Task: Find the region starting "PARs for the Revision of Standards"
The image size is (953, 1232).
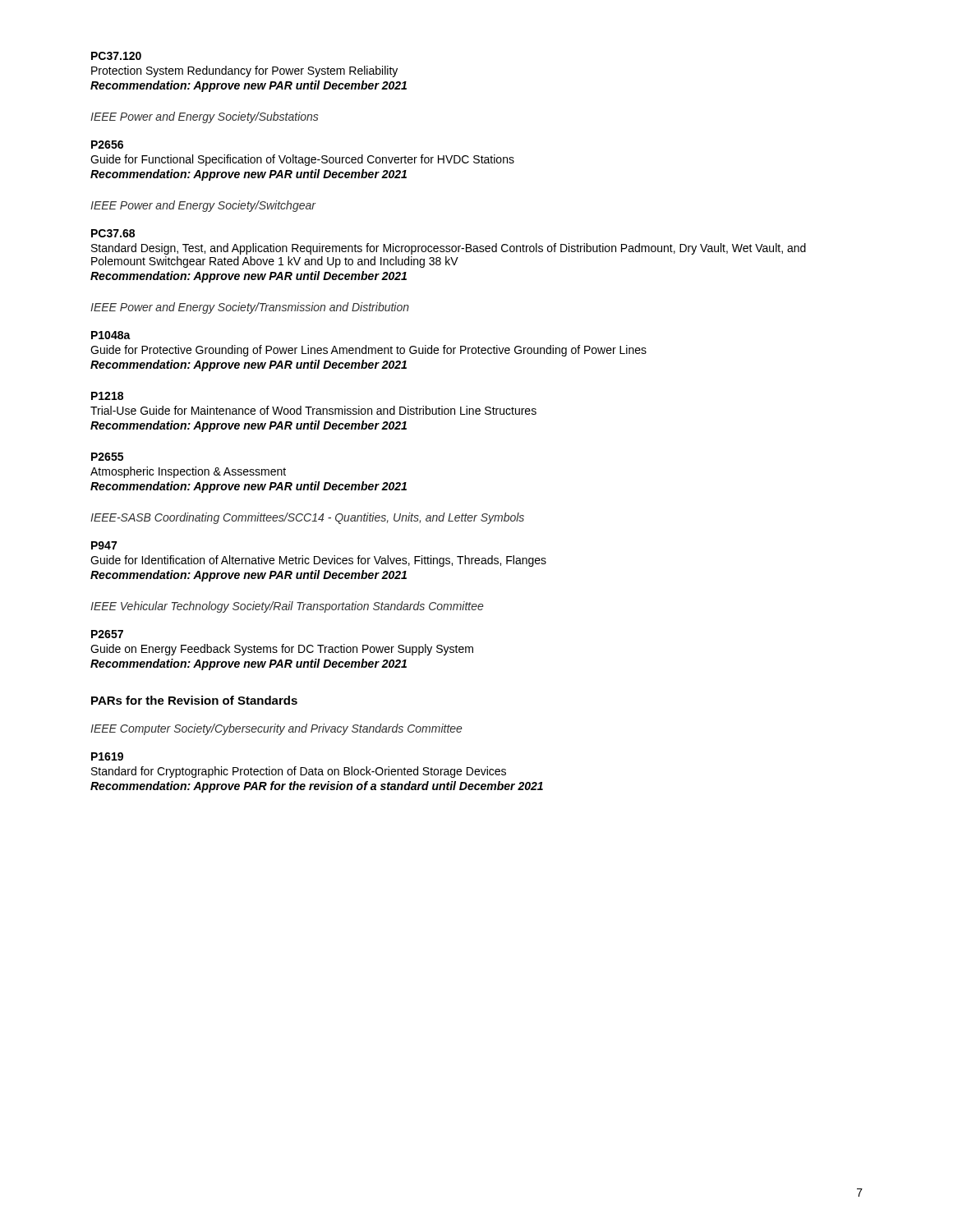Action: coord(194,700)
